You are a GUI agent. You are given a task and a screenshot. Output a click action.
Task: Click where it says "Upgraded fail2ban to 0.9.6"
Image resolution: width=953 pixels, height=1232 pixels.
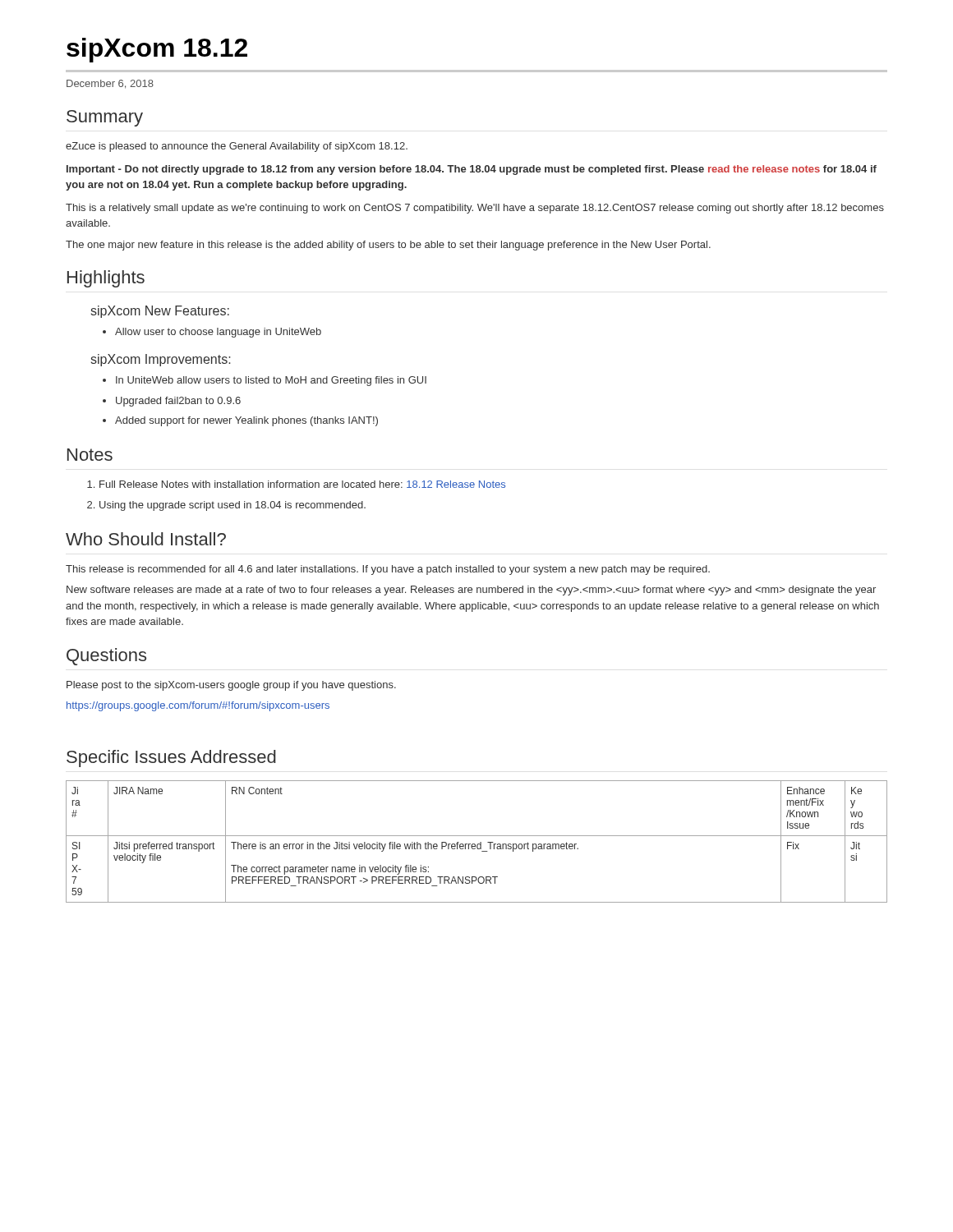pyautogui.click(x=178, y=402)
